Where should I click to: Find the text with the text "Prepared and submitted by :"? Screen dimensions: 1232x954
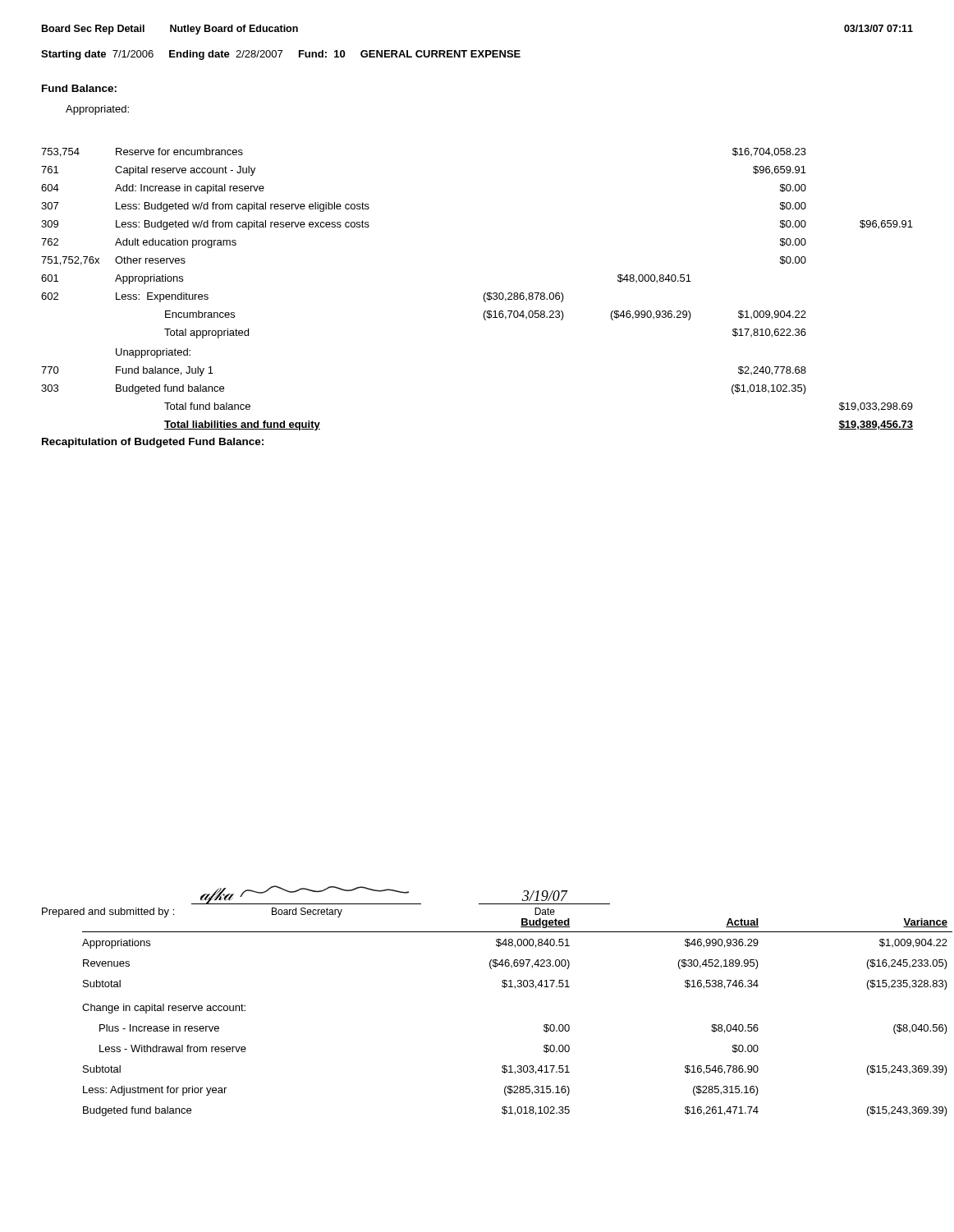coord(108,911)
